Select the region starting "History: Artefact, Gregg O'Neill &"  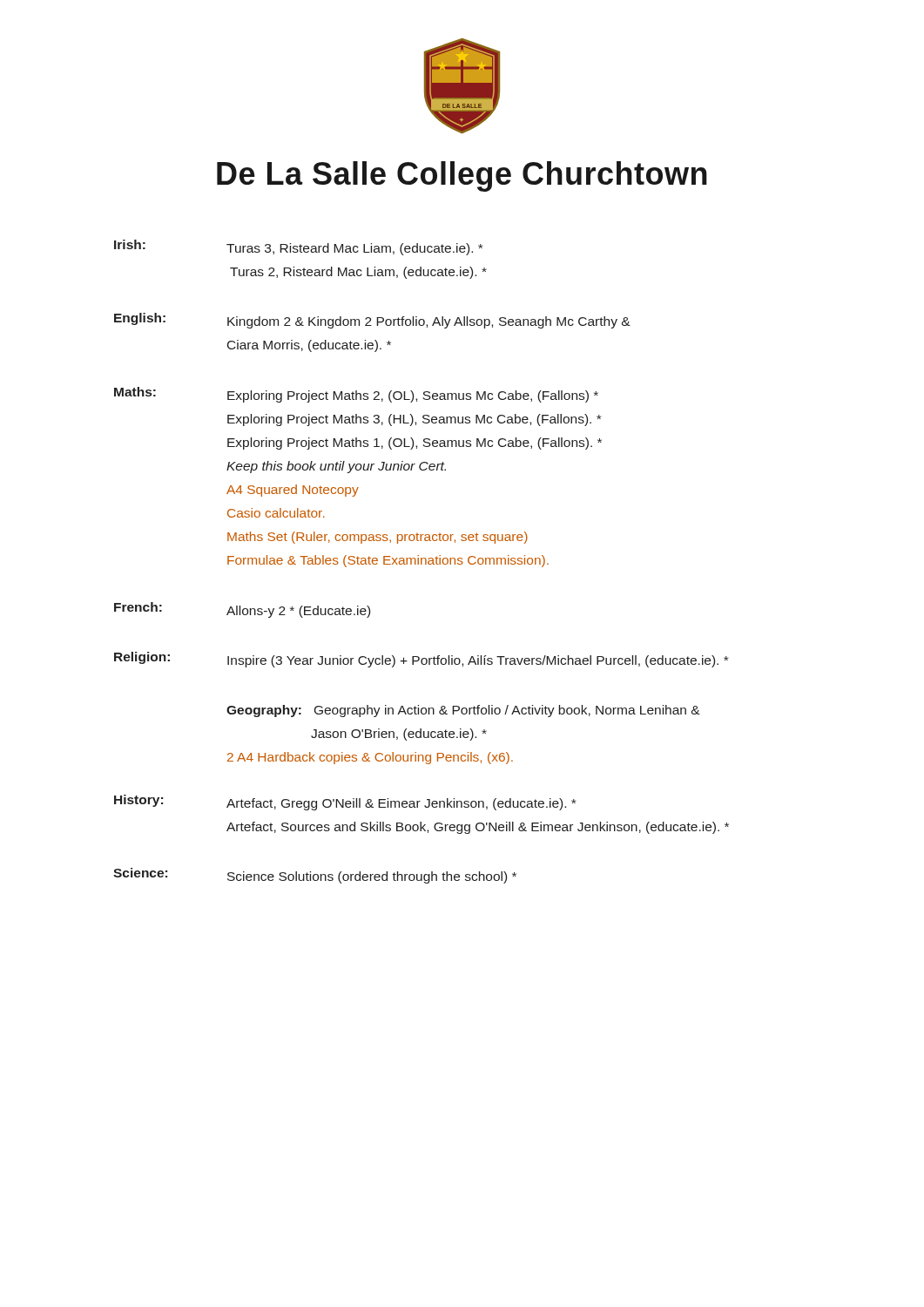421,815
